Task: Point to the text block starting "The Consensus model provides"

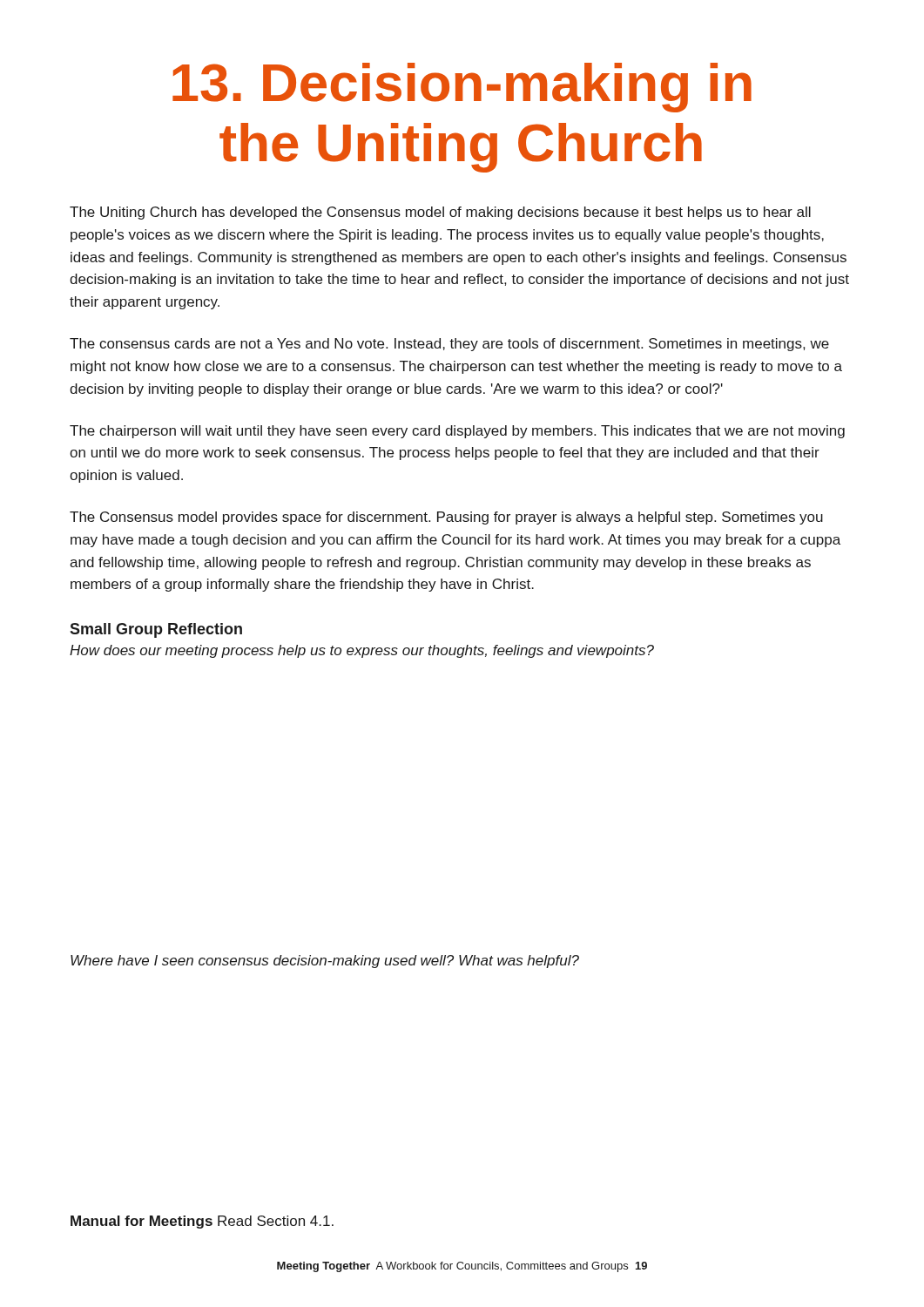Action: [x=455, y=551]
